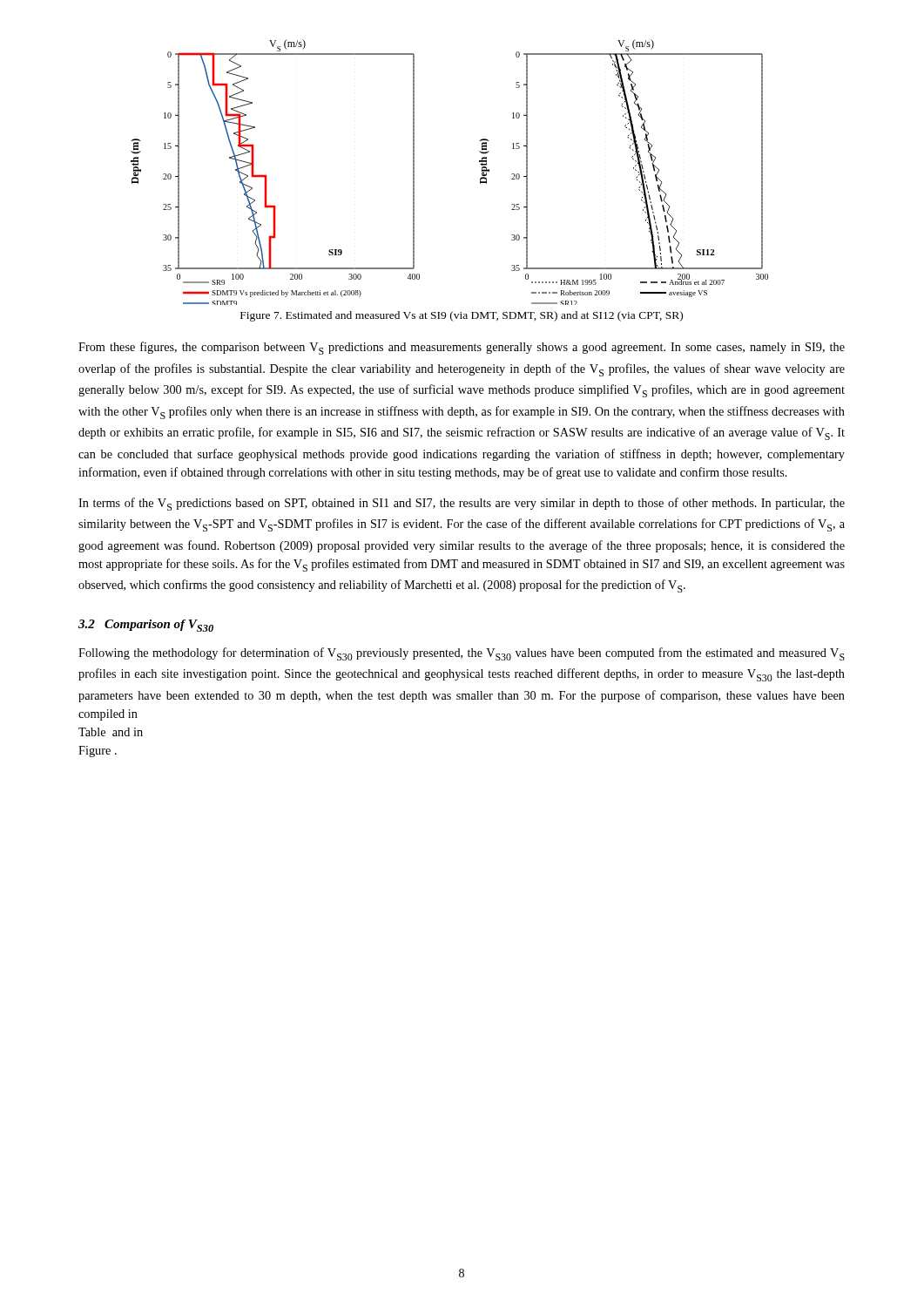Locate the caption that opens with "Figure 7. Estimated and measured Vs"
924x1307 pixels.
[x=462, y=315]
